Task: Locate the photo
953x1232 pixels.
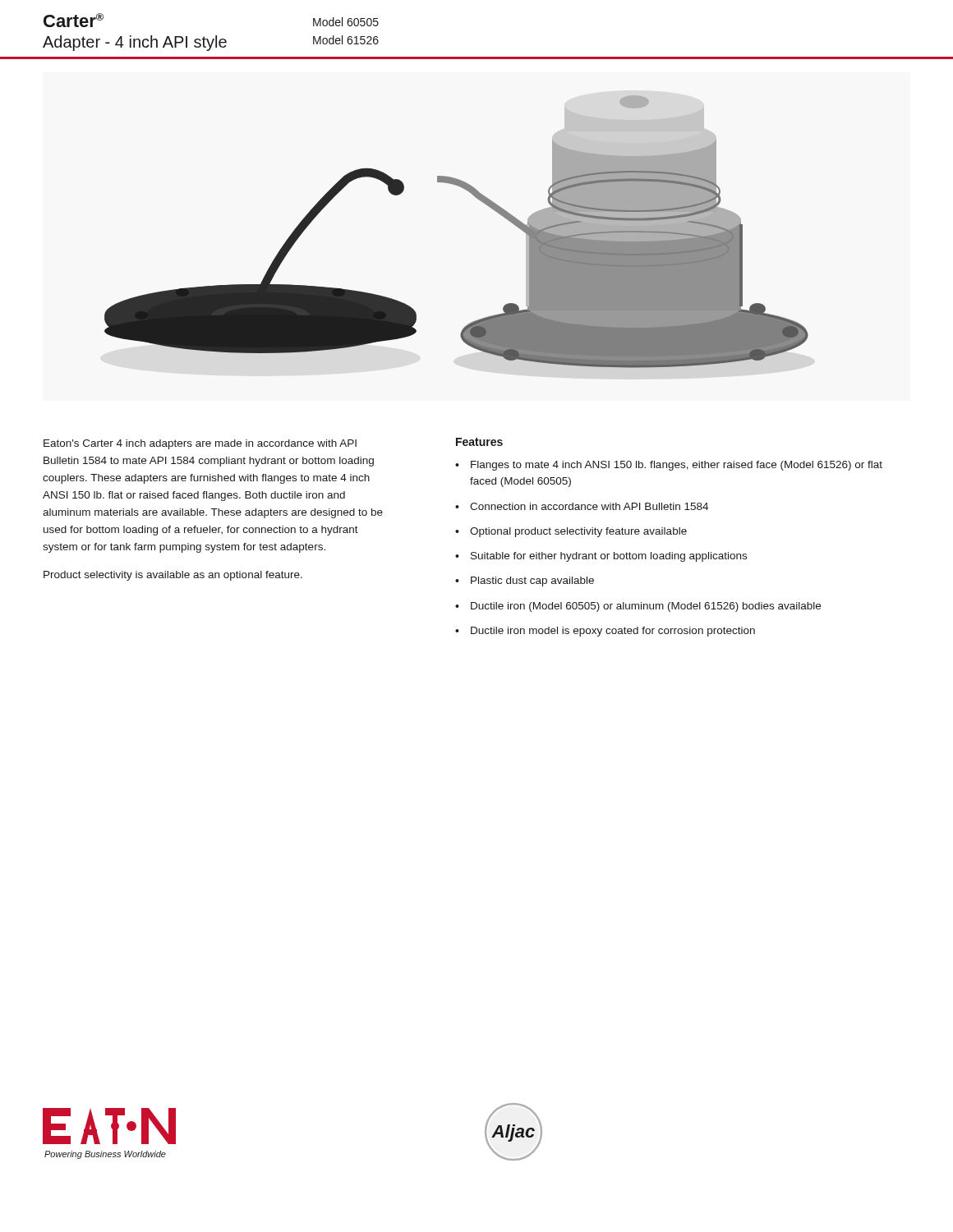Action: (x=476, y=237)
